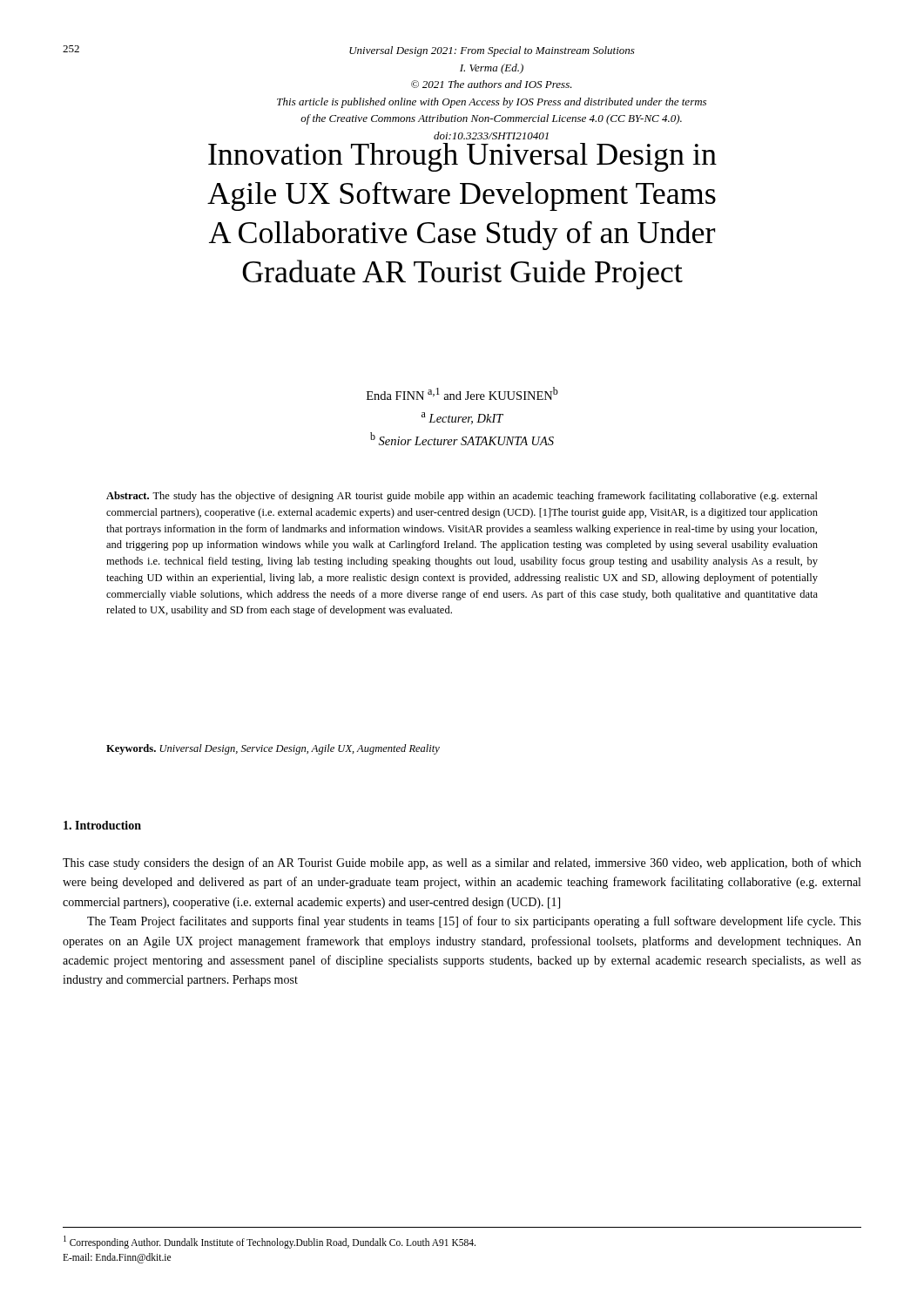Point to the text starting "Abstract. The study"
The width and height of the screenshot is (924, 1307).
[462, 553]
